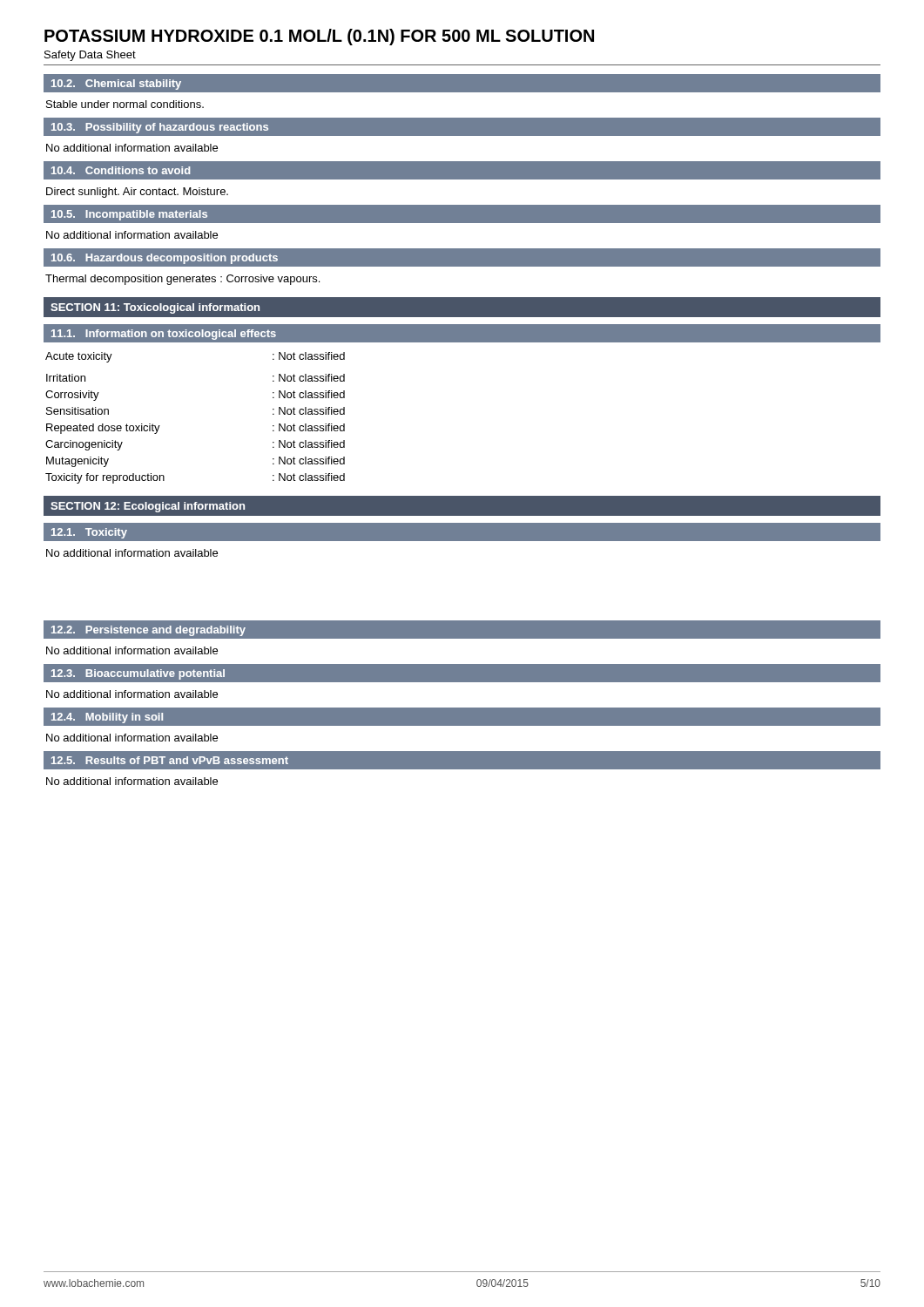Click on the text block starting "10.4. Conditions to"
This screenshot has width=924, height=1307.
coord(121,170)
